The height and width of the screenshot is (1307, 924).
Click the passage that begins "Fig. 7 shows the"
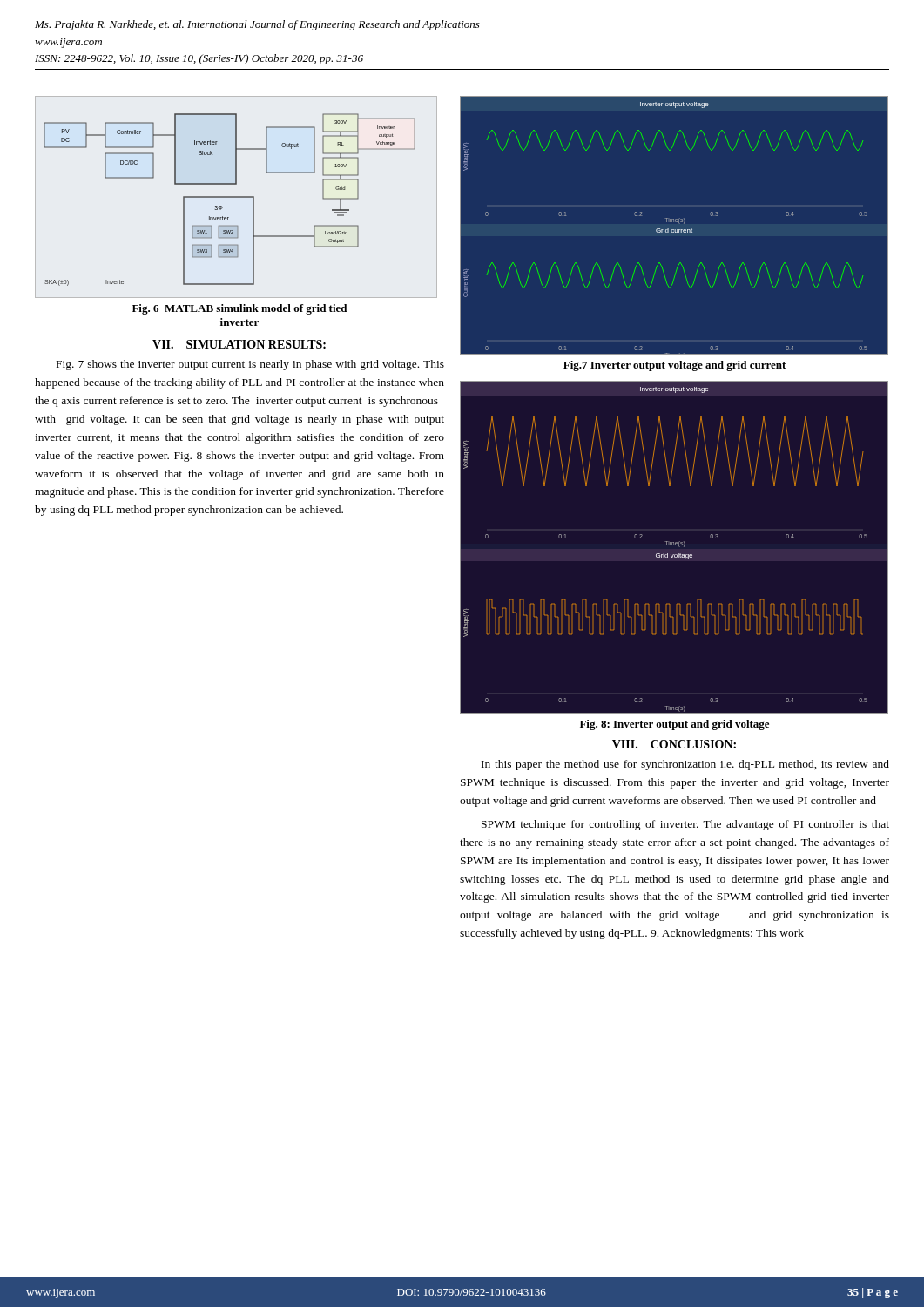point(240,438)
